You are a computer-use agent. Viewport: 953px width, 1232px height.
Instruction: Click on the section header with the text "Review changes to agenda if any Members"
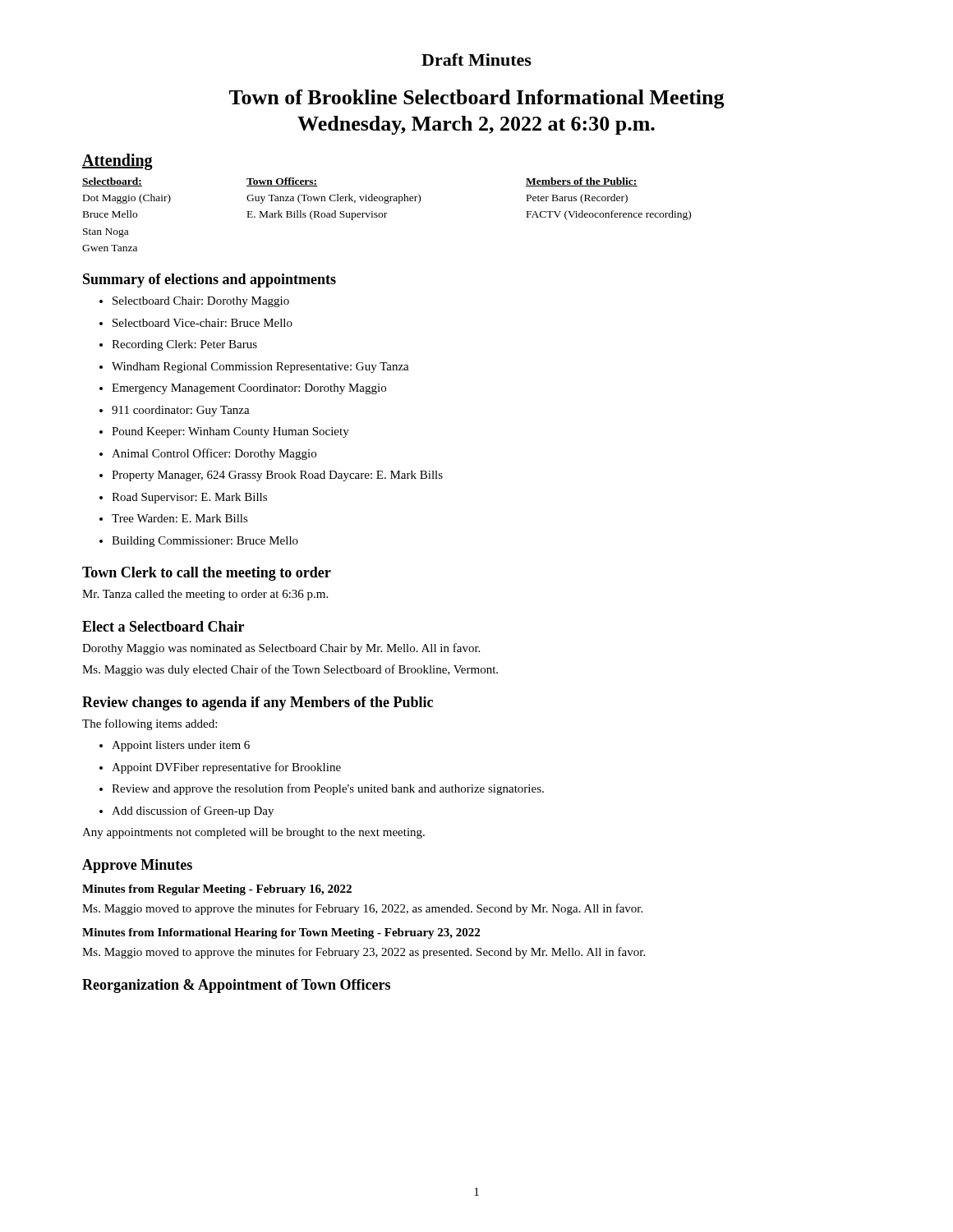point(258,702)
